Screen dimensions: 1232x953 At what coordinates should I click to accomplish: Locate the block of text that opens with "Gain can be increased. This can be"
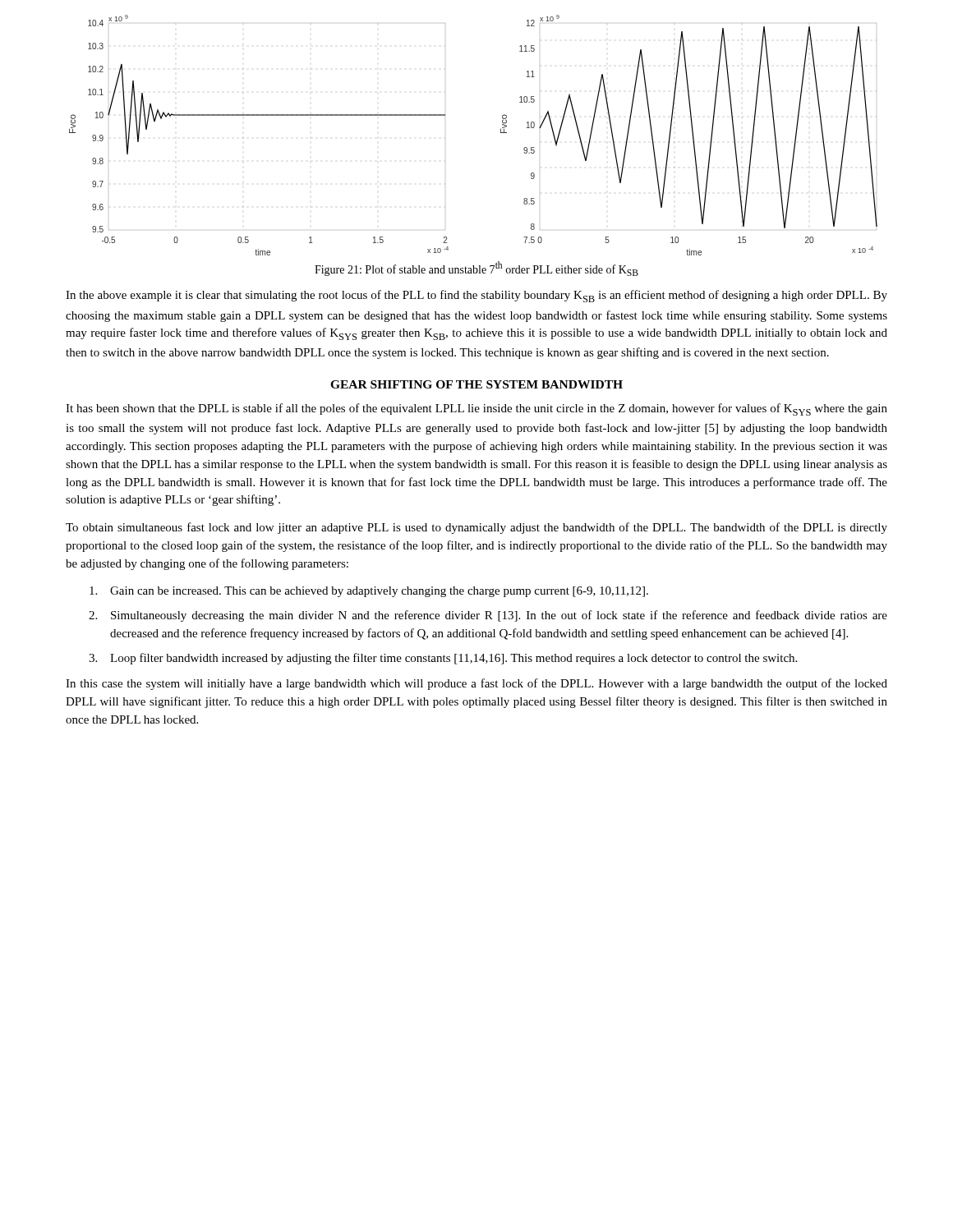488,592
